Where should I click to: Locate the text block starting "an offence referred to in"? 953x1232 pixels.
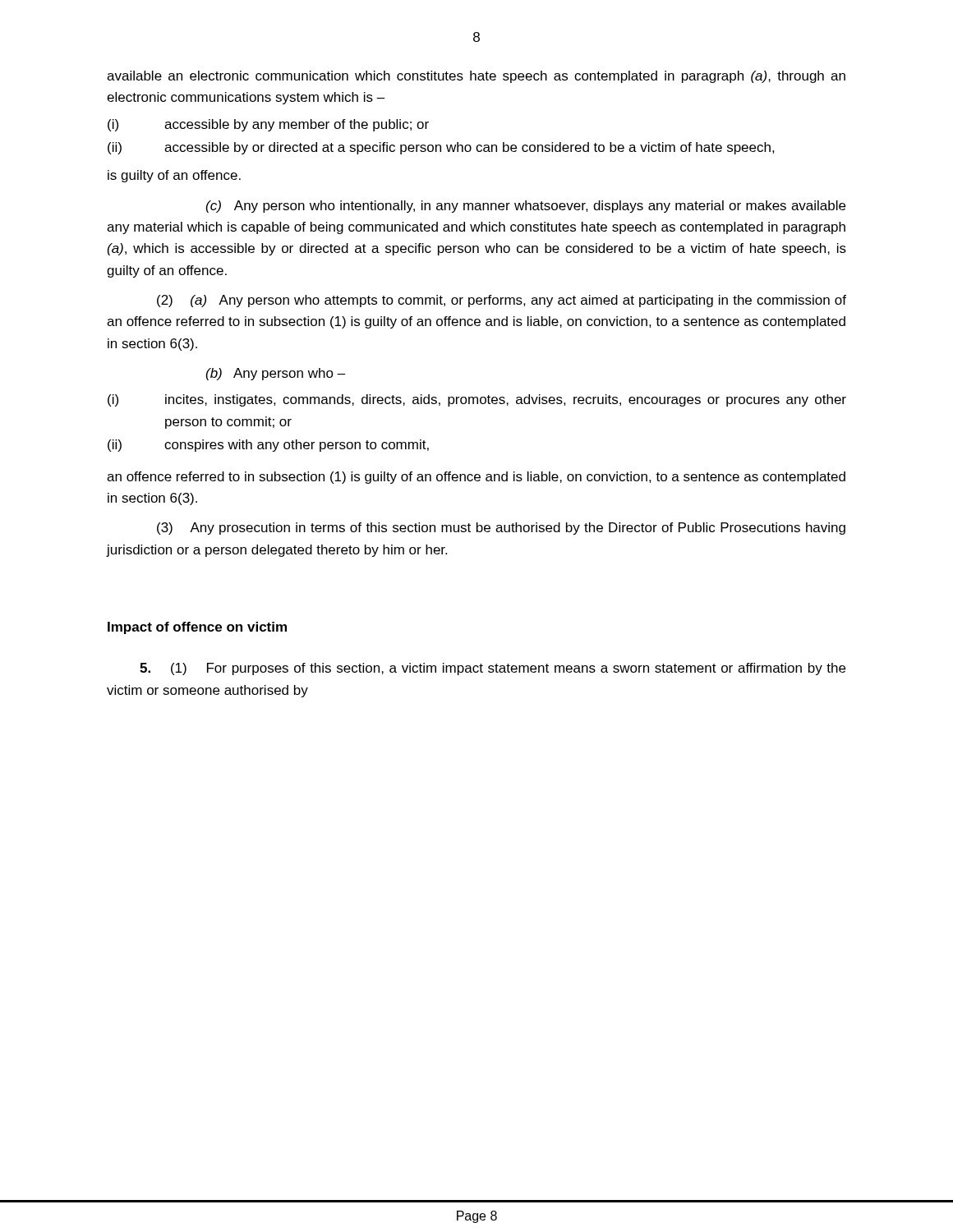(x=476, y=487)
